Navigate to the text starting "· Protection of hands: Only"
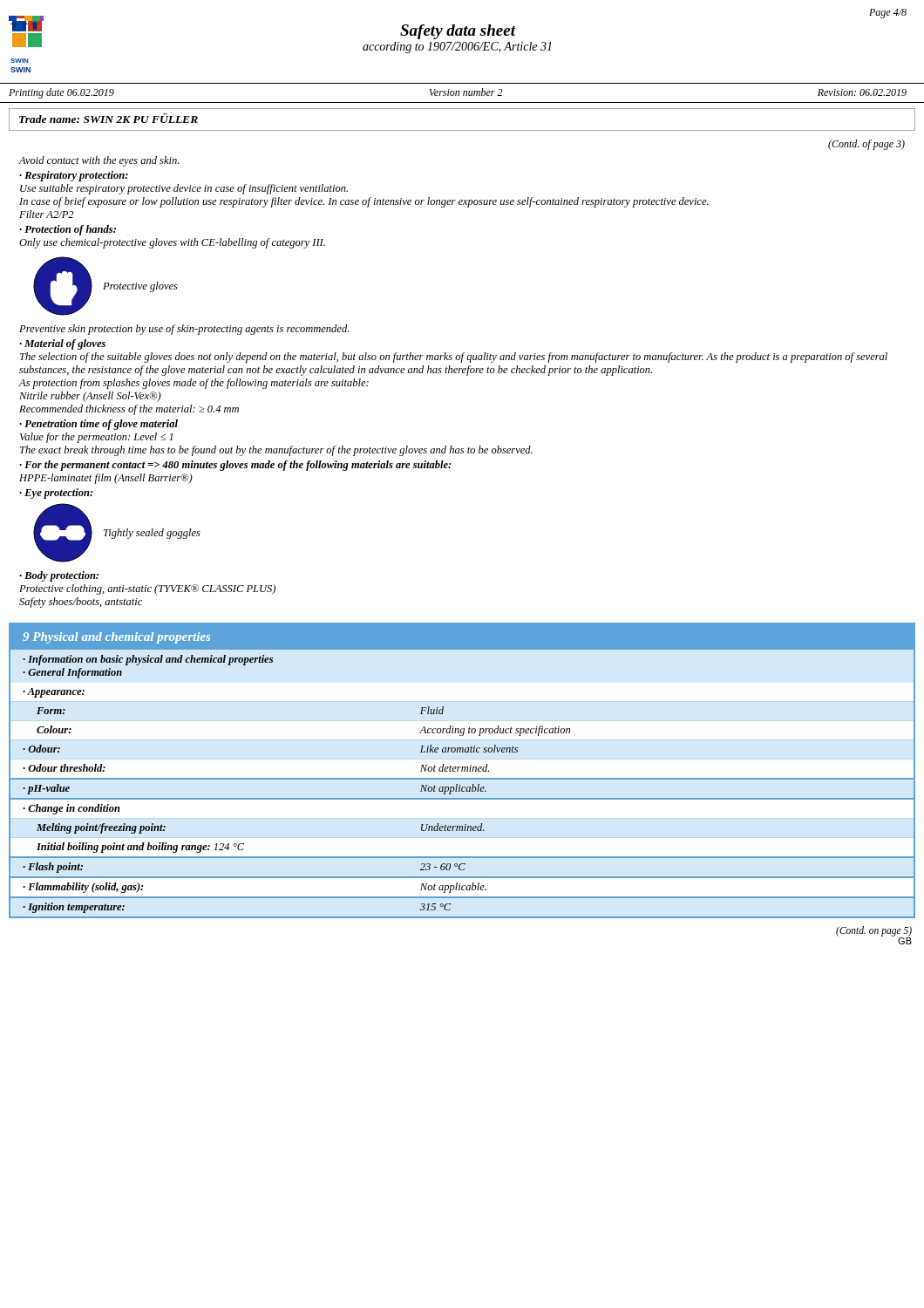This screenshot has width=924, height=1308. click(173, 236)
